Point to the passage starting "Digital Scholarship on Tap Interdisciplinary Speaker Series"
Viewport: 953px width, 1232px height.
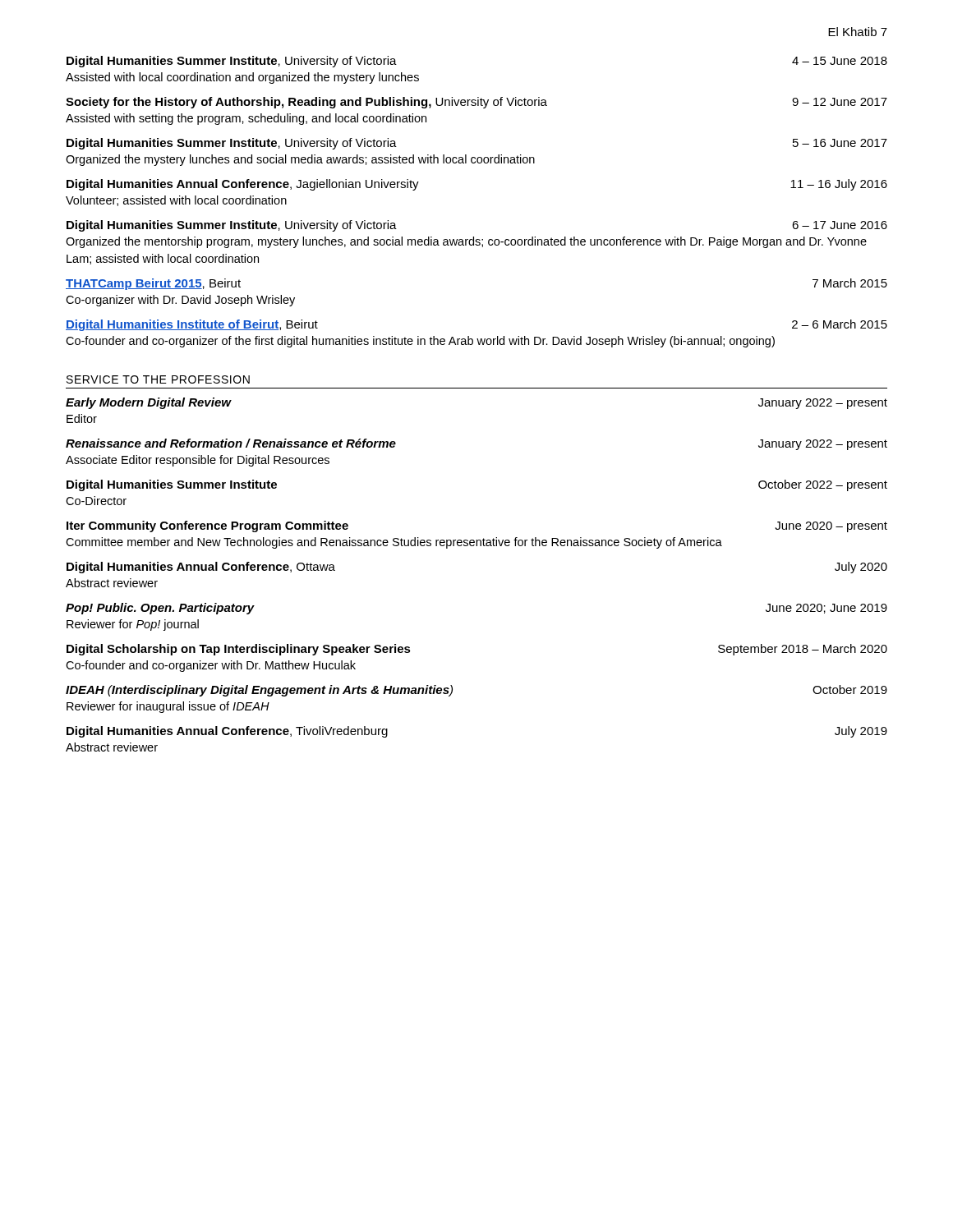point(236,649)
